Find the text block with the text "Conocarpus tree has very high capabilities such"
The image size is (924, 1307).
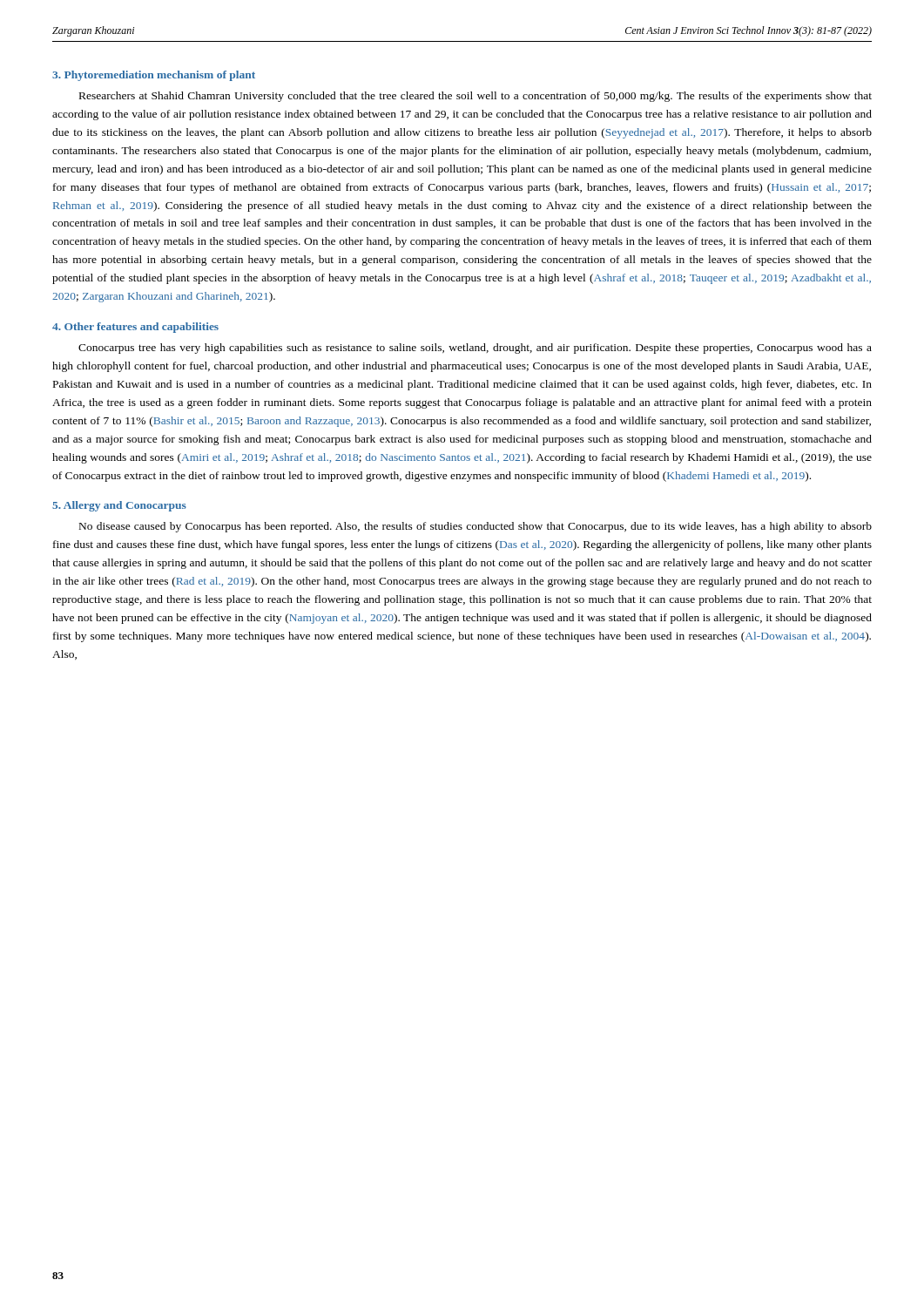[462, 412]
